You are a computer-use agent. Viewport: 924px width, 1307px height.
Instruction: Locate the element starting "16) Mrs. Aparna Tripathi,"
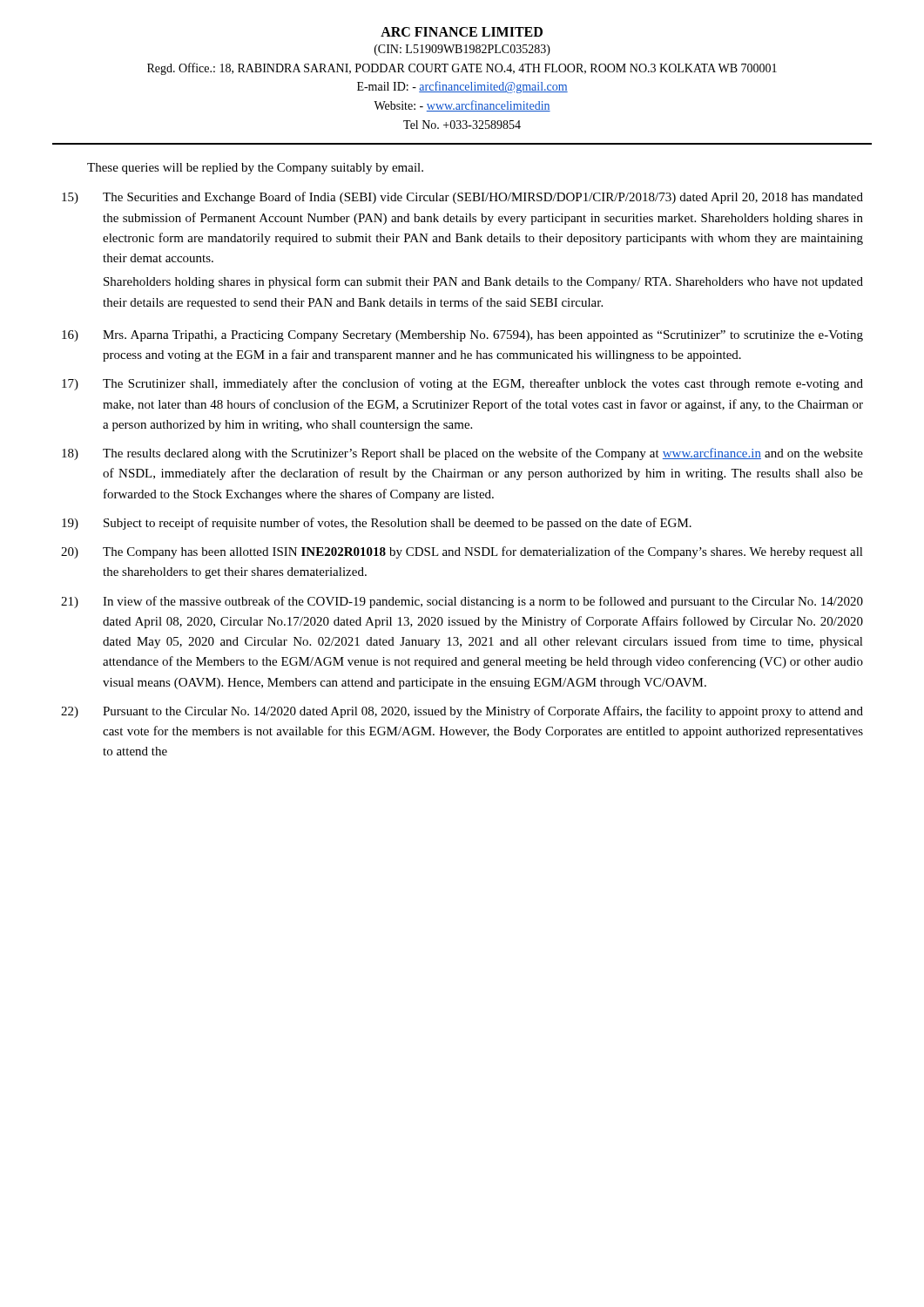click(x=462, y=345)
